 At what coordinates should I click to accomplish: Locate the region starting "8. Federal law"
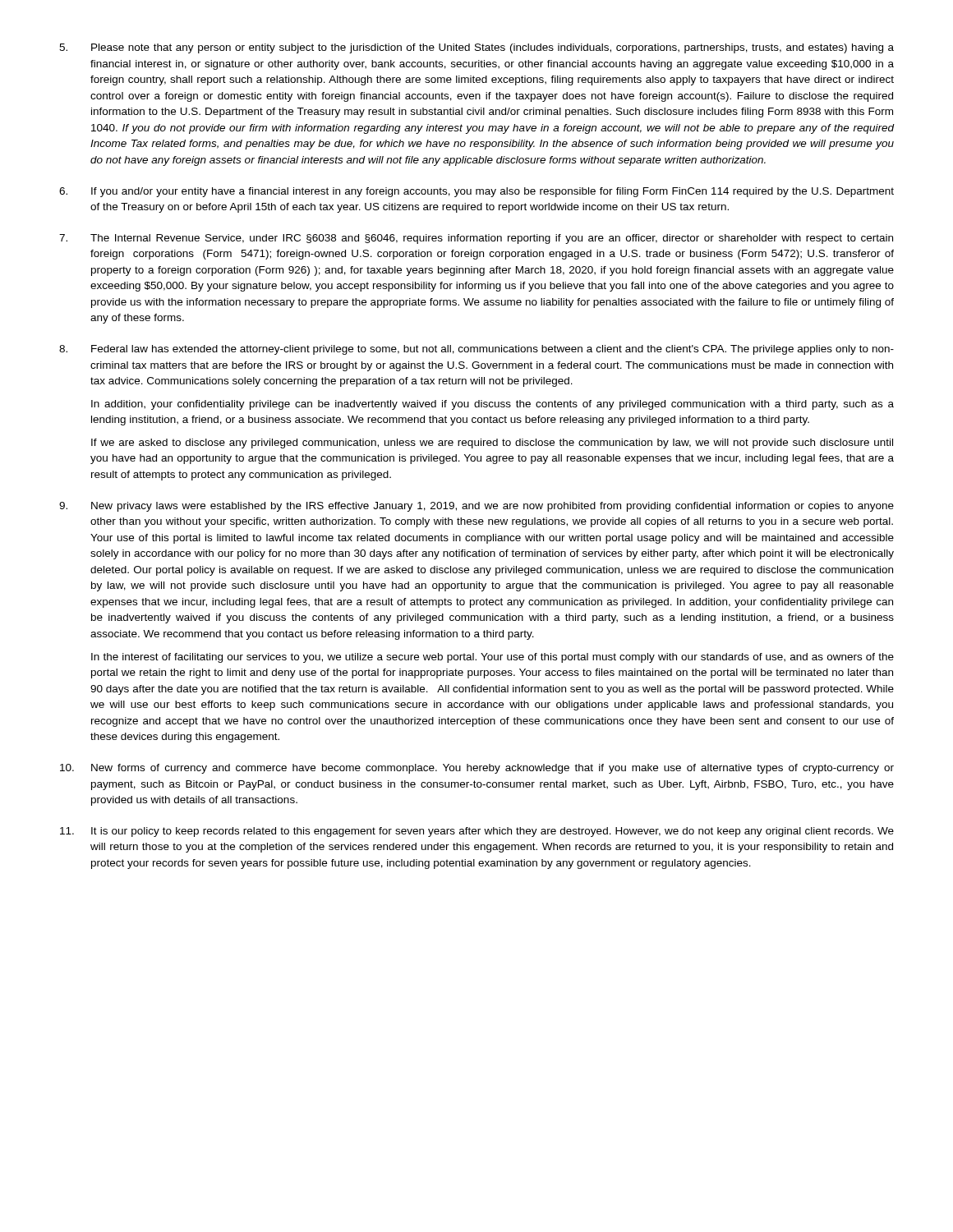(476, 412)
